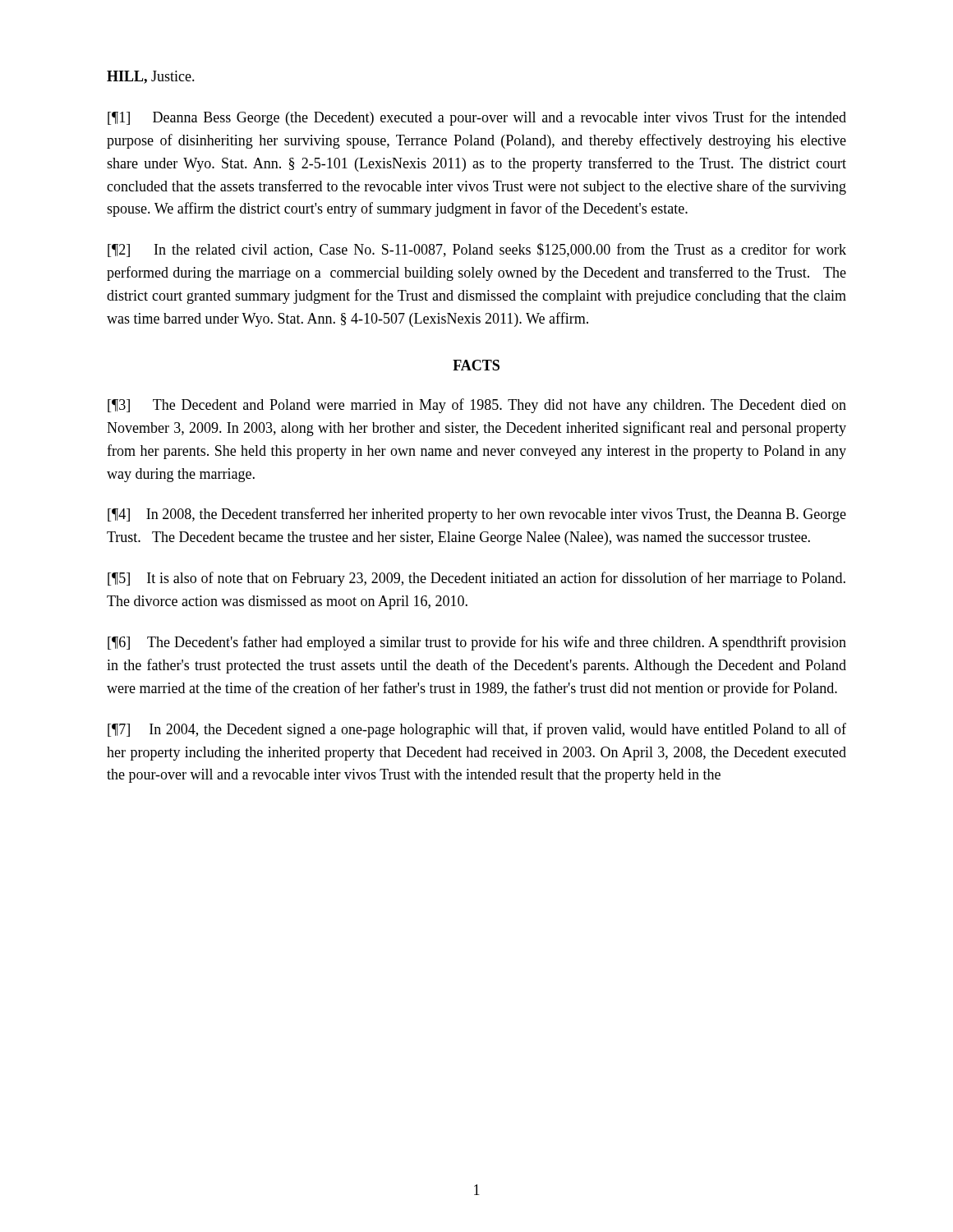Click a section header
The image size is (953, 1232).
[476, 365]
